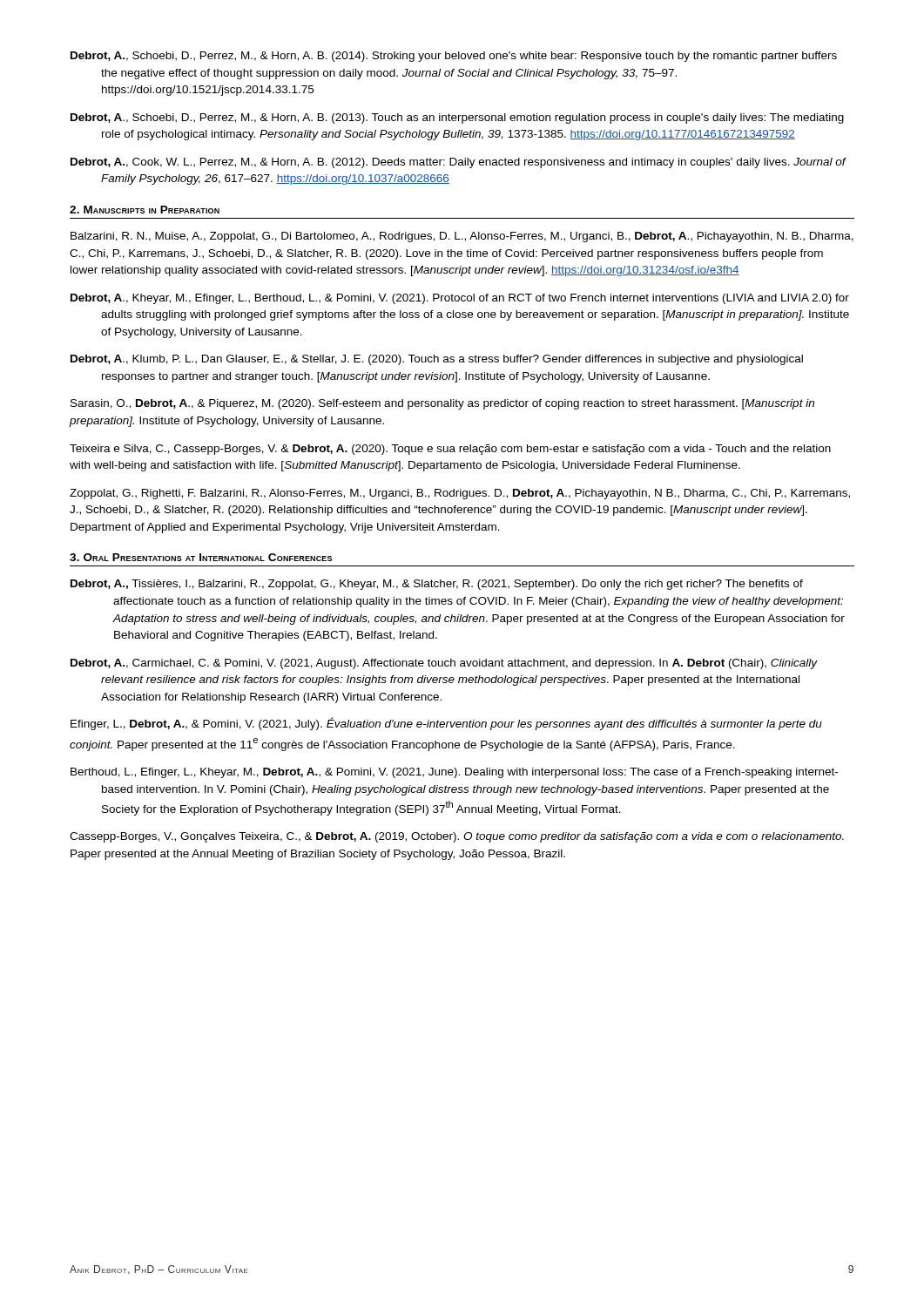Locate the list item that says "Zoppolat, G., Righetti, F. Balzarini, R., Alonso-Ferres,"

tap(460, 510)
